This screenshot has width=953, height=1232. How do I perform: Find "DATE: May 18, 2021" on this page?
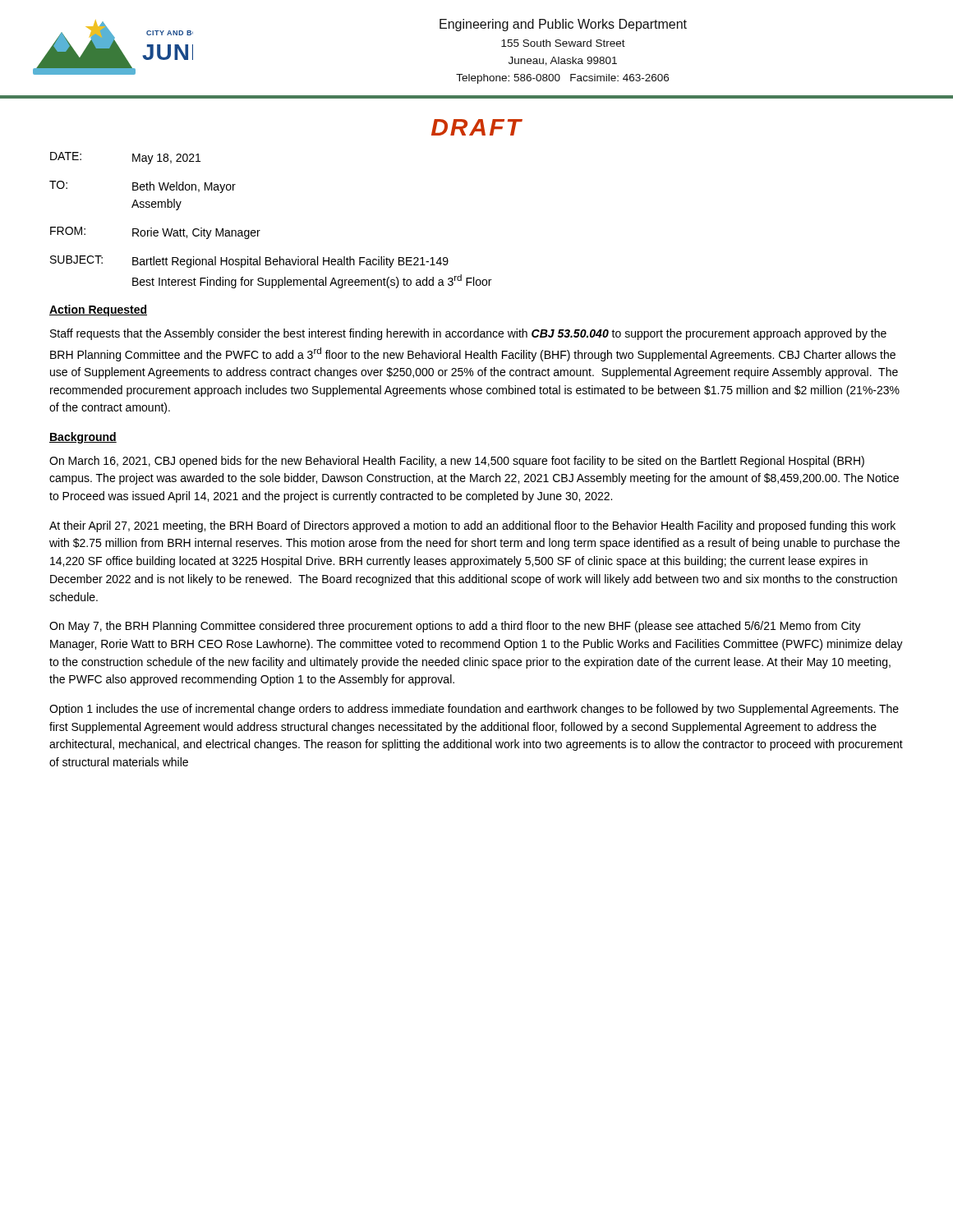60,158
